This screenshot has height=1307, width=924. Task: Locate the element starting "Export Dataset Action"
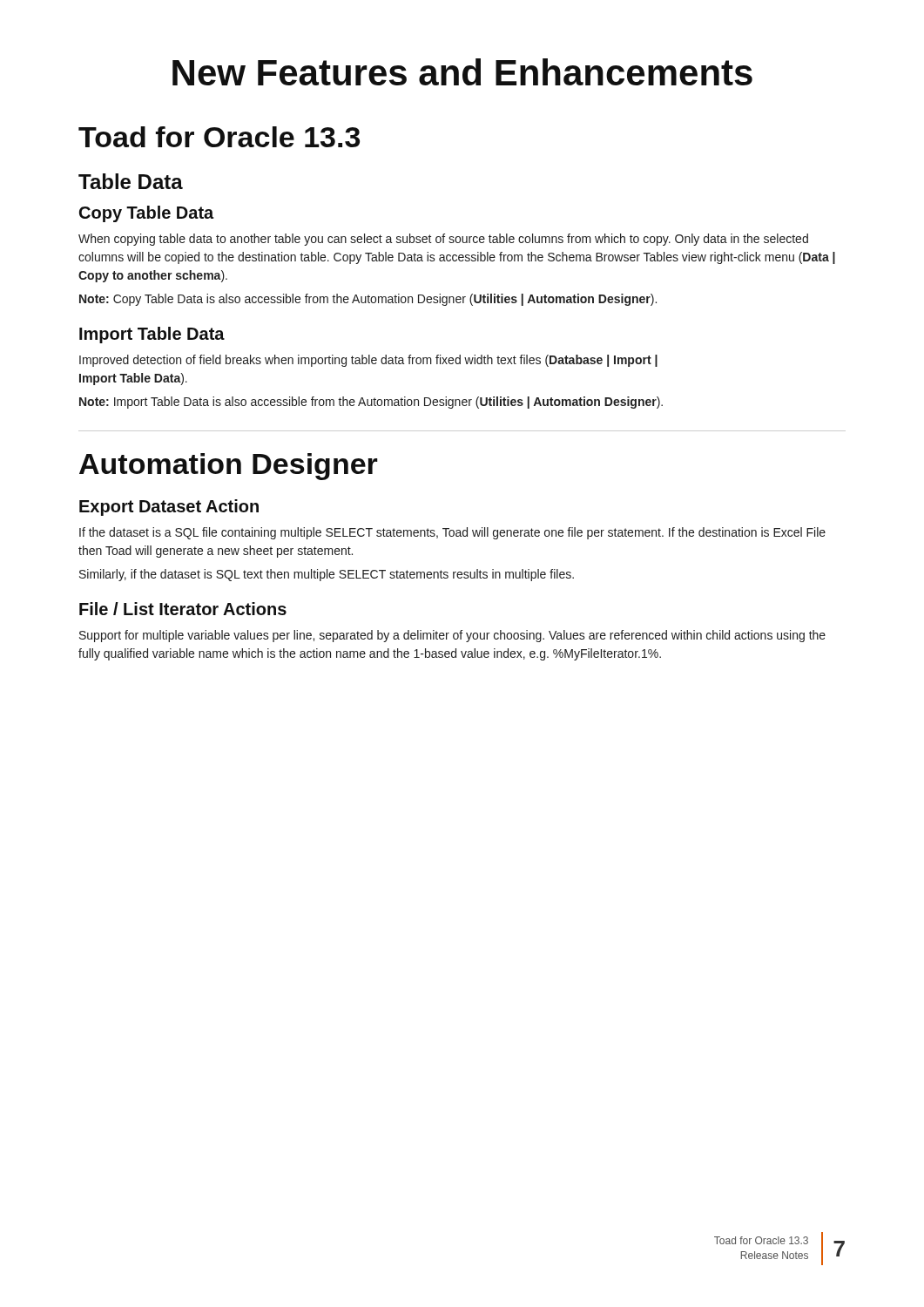coord(169,508)
